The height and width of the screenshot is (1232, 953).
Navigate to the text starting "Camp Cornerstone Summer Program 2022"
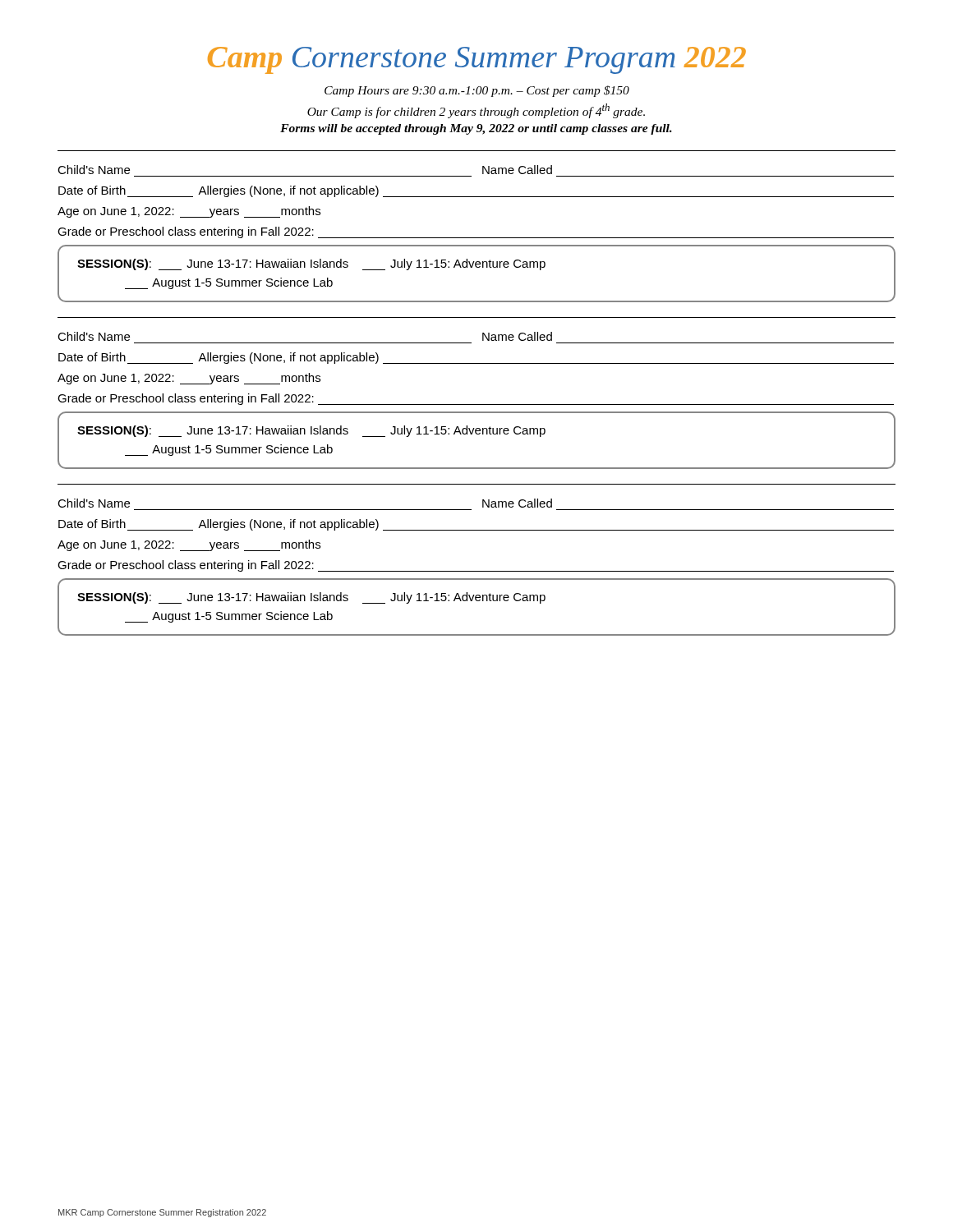click(x=476, y=57)
